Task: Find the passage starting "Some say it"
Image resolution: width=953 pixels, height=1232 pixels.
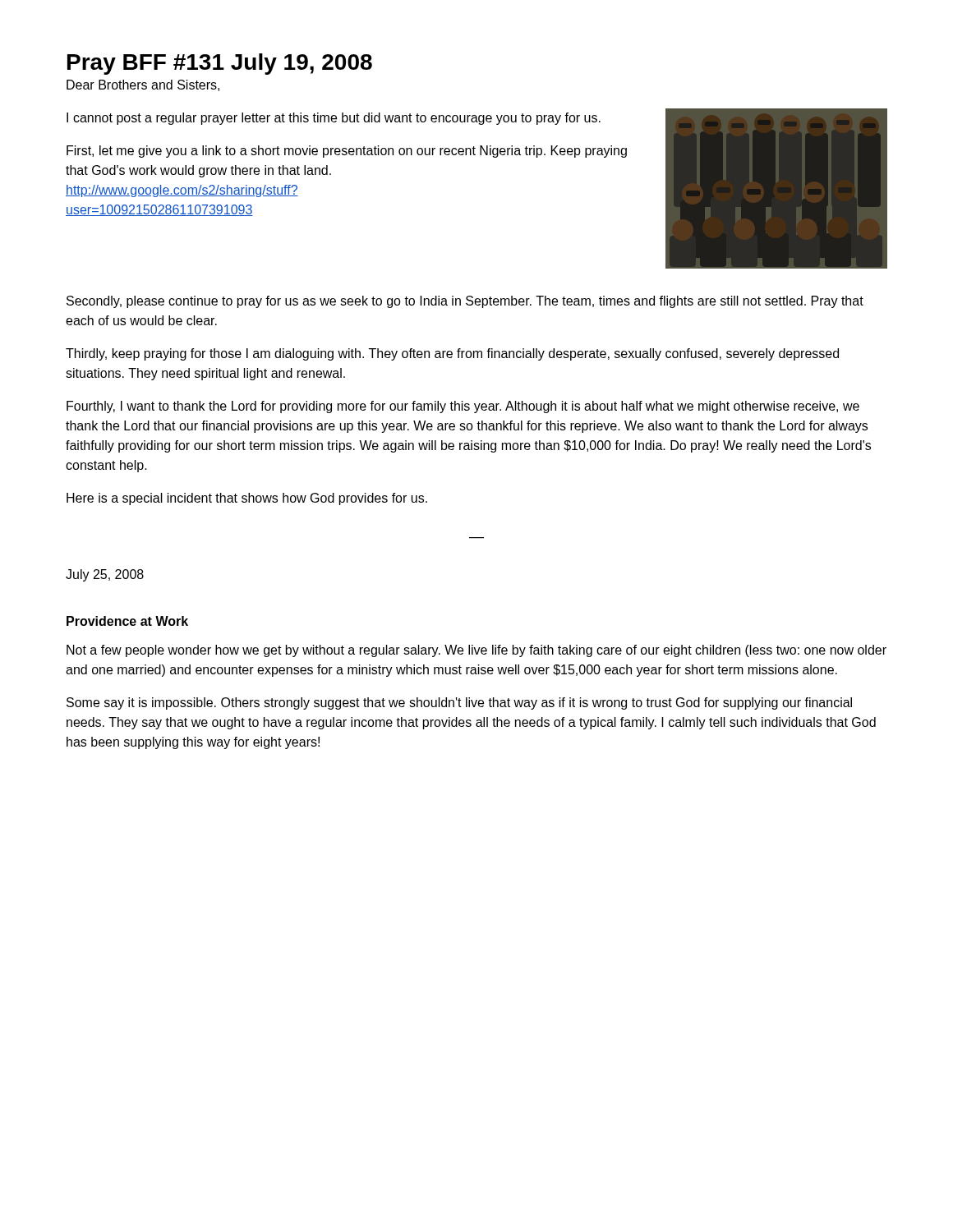Action: (471, 722)
